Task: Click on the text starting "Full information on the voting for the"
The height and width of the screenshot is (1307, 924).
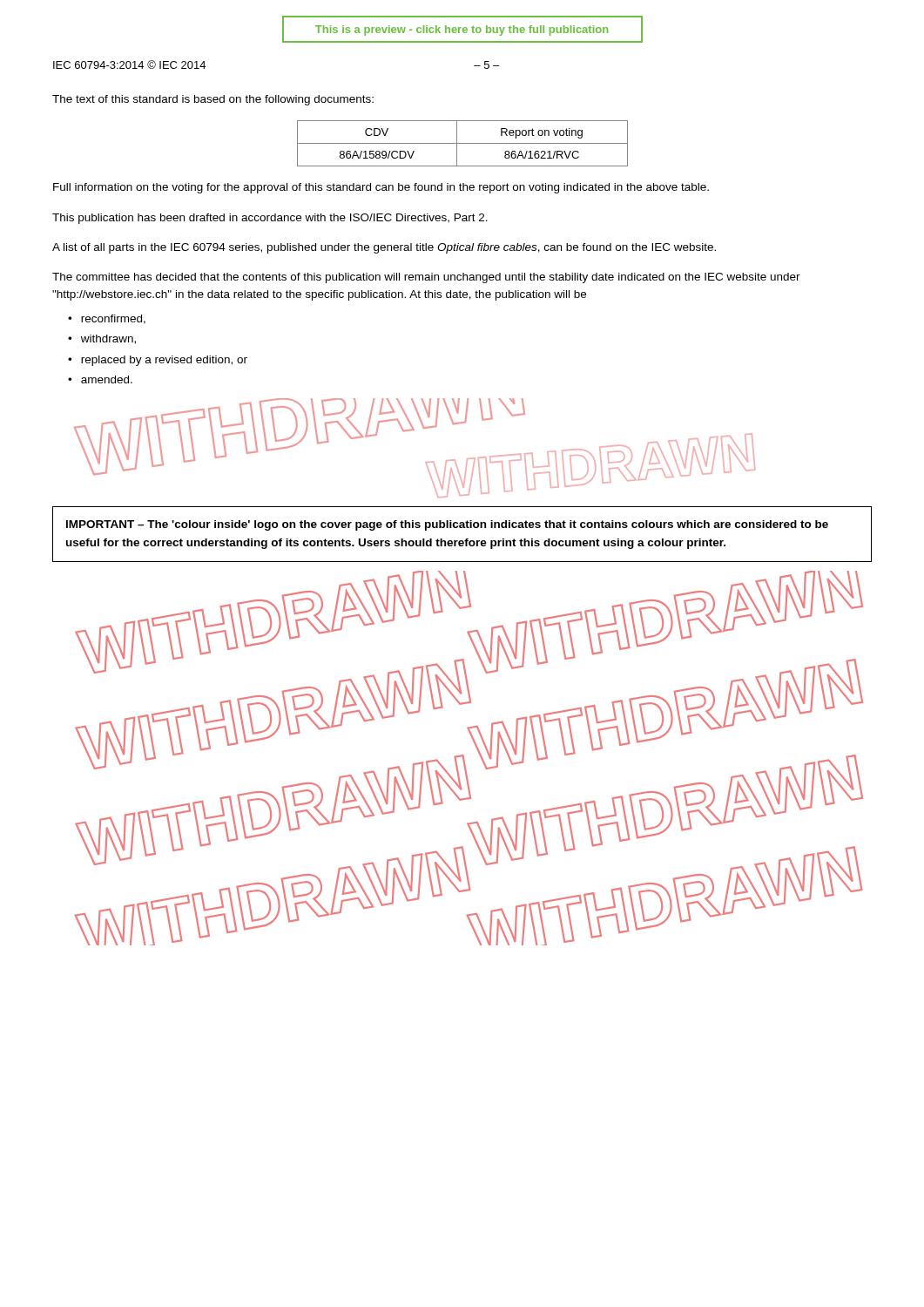Action: 381,187
